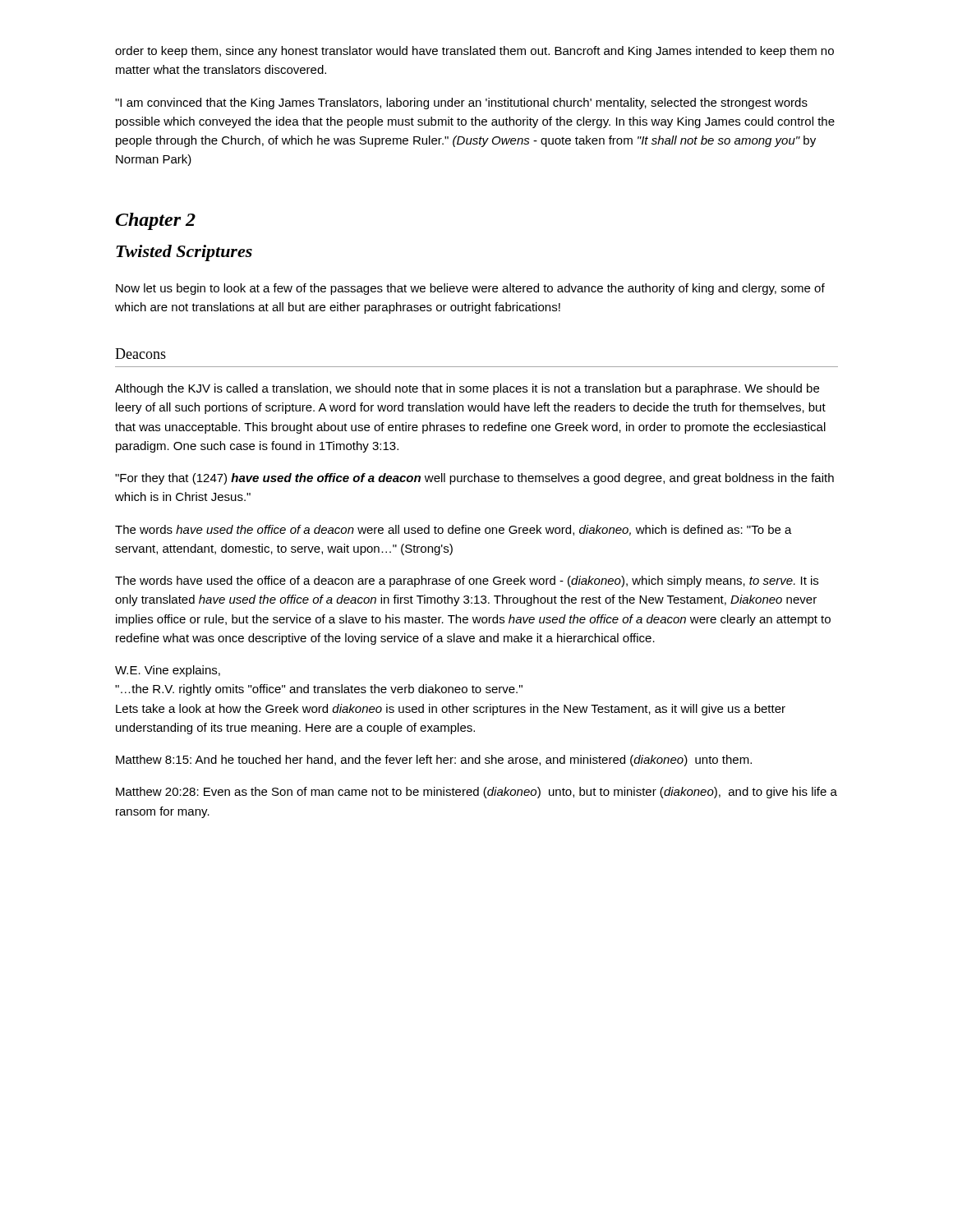Find the block on this page that starts ""I am convinced that the"
Viewport: 953px width, 1232px height.
(x=476, y=131)
